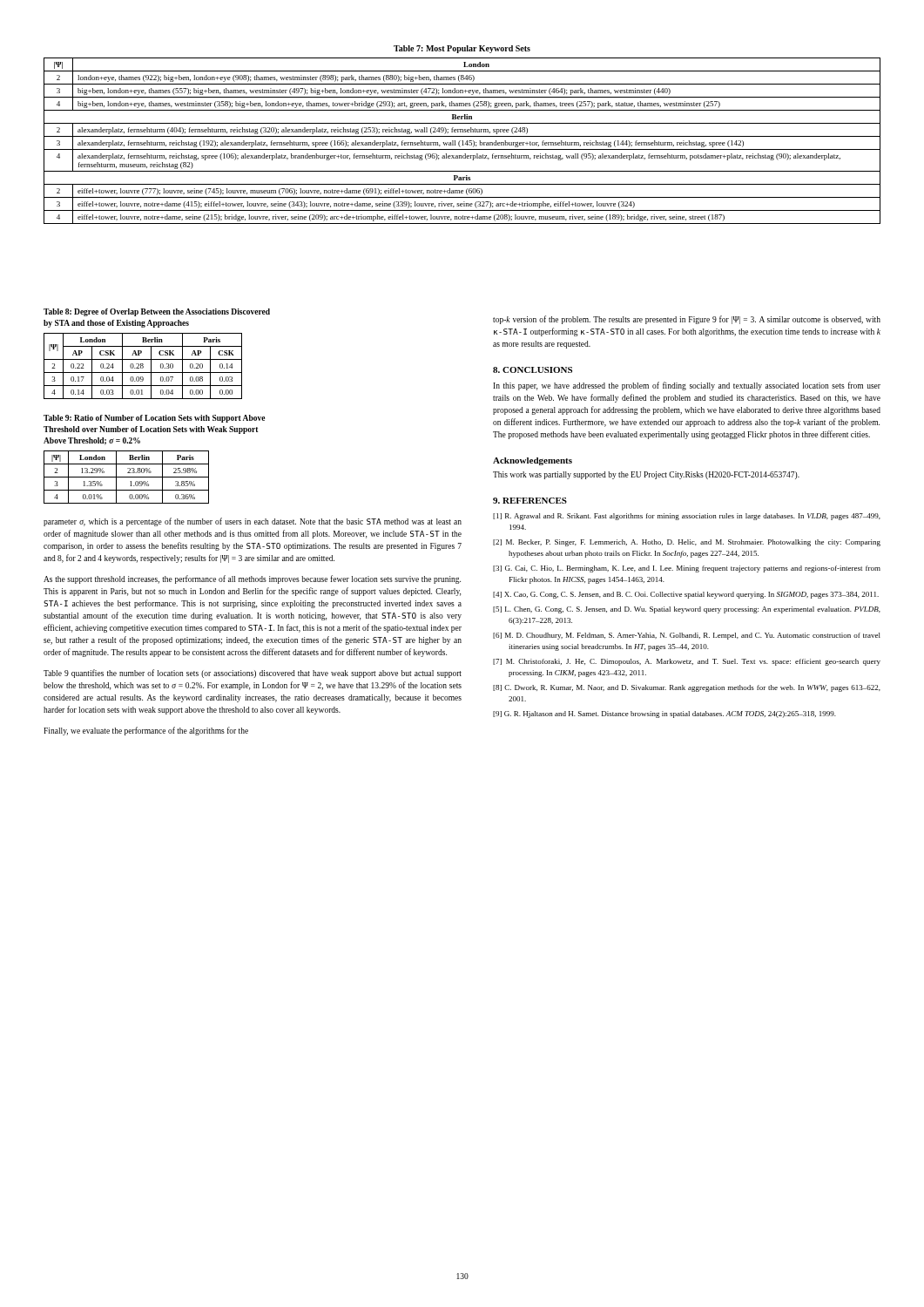
Task: Click the passage that begins "[9] G. R. Hjaltason and H."
Action: pos(665,714)
